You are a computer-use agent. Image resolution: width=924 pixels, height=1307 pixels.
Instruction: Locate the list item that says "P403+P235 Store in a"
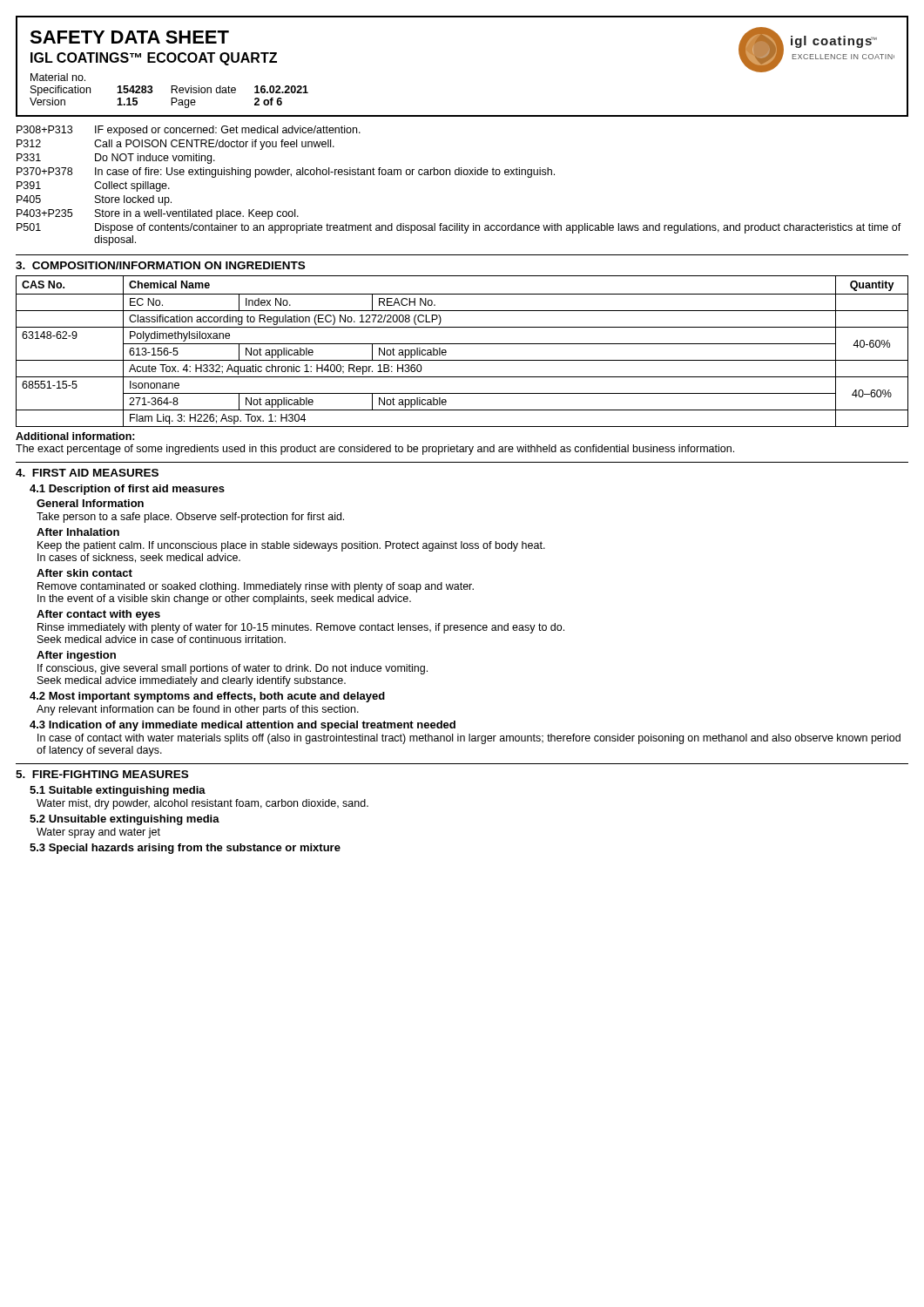(x=157, y=214)
